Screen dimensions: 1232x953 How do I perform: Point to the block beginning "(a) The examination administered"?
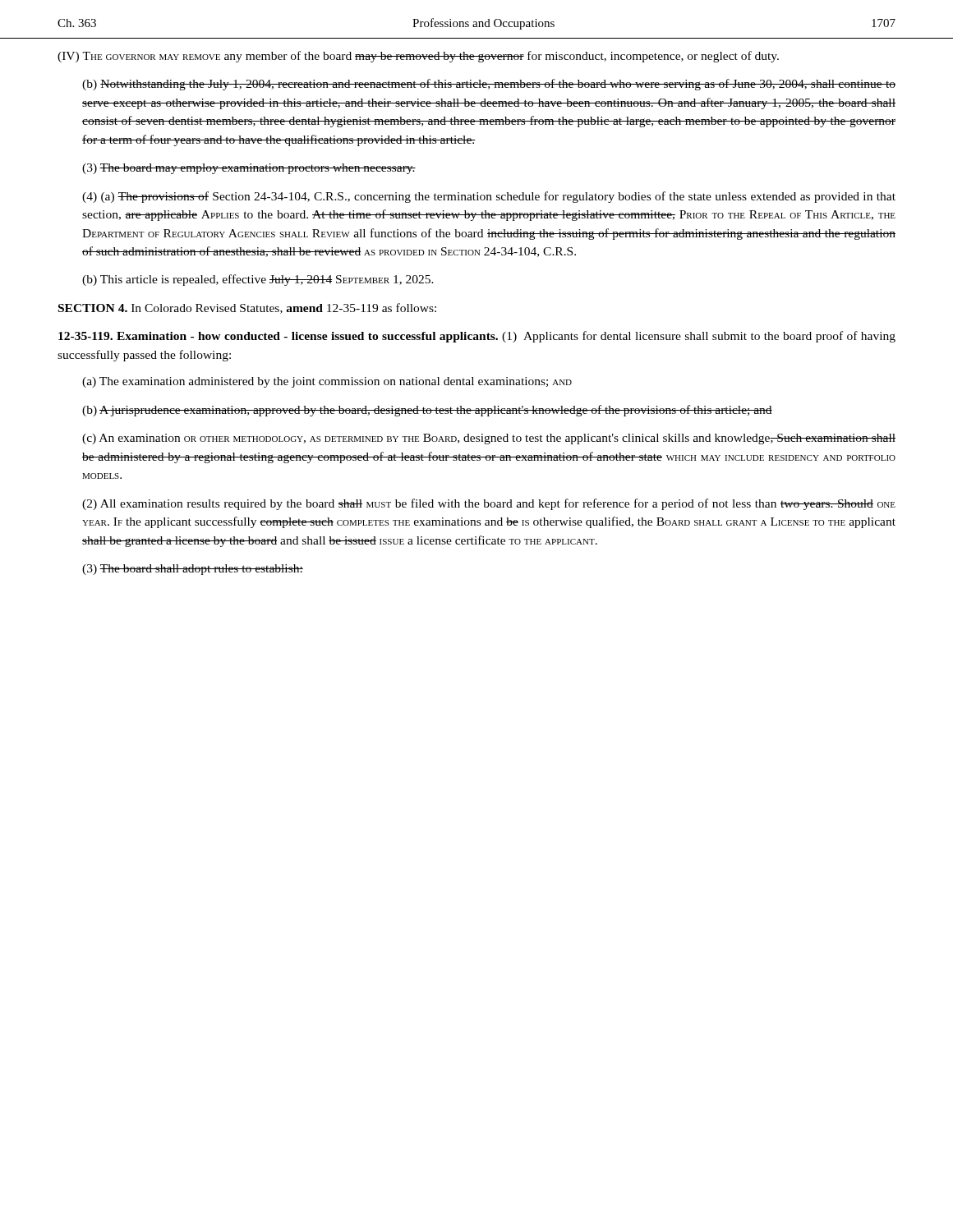click(327, 381)
